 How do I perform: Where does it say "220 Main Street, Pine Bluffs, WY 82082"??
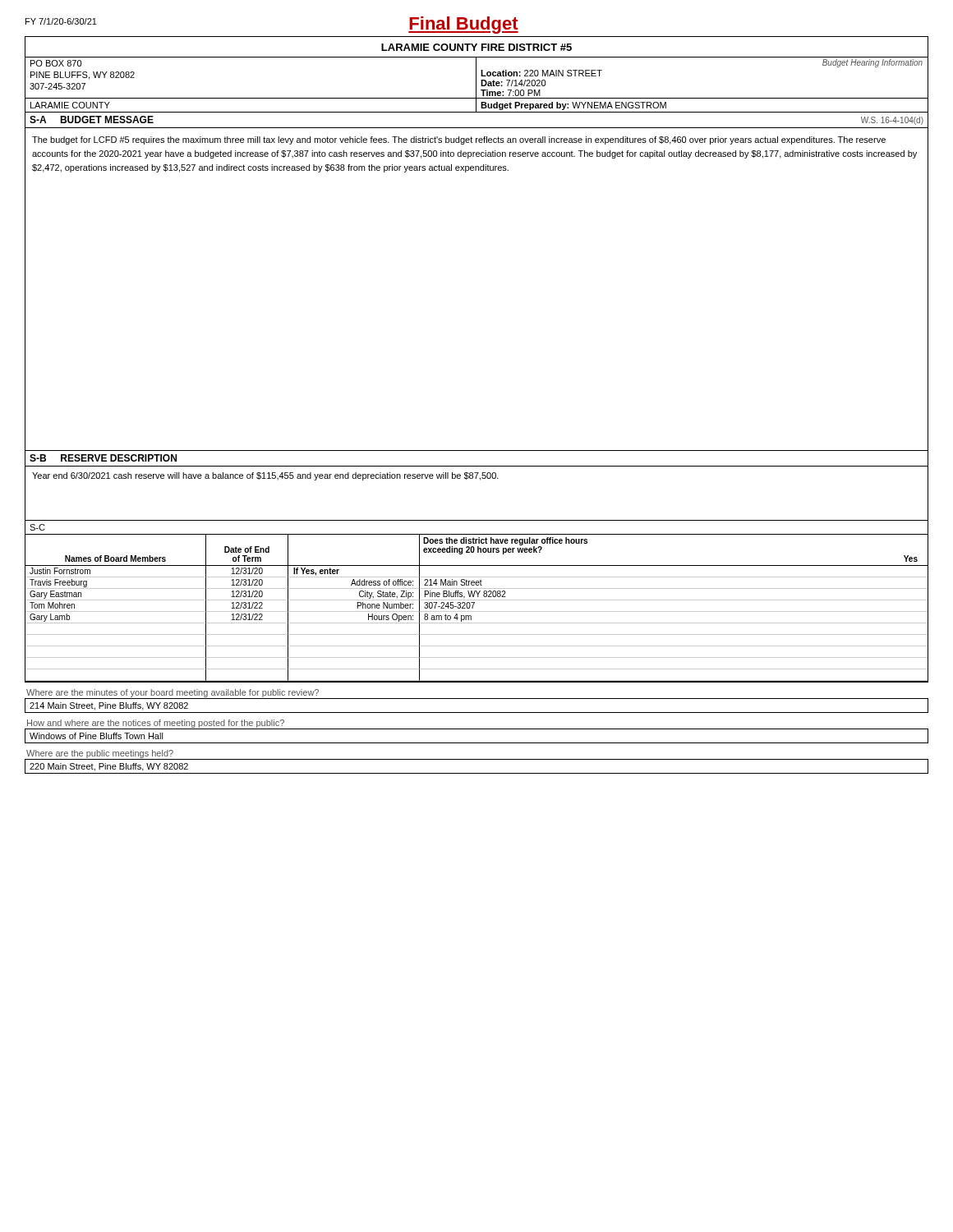(109, 766)
